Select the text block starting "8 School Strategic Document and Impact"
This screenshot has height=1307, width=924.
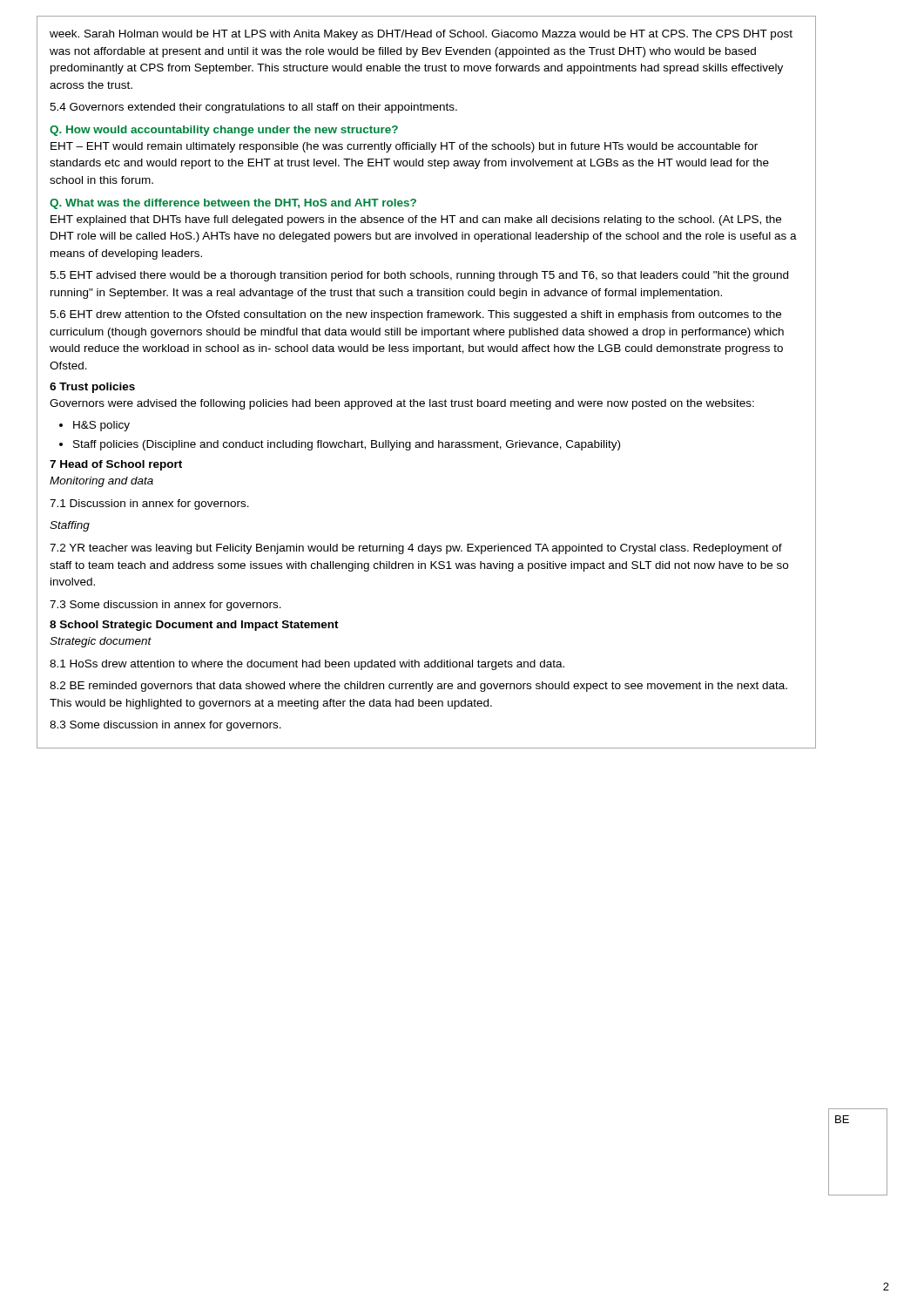click(x=194, y=624)
